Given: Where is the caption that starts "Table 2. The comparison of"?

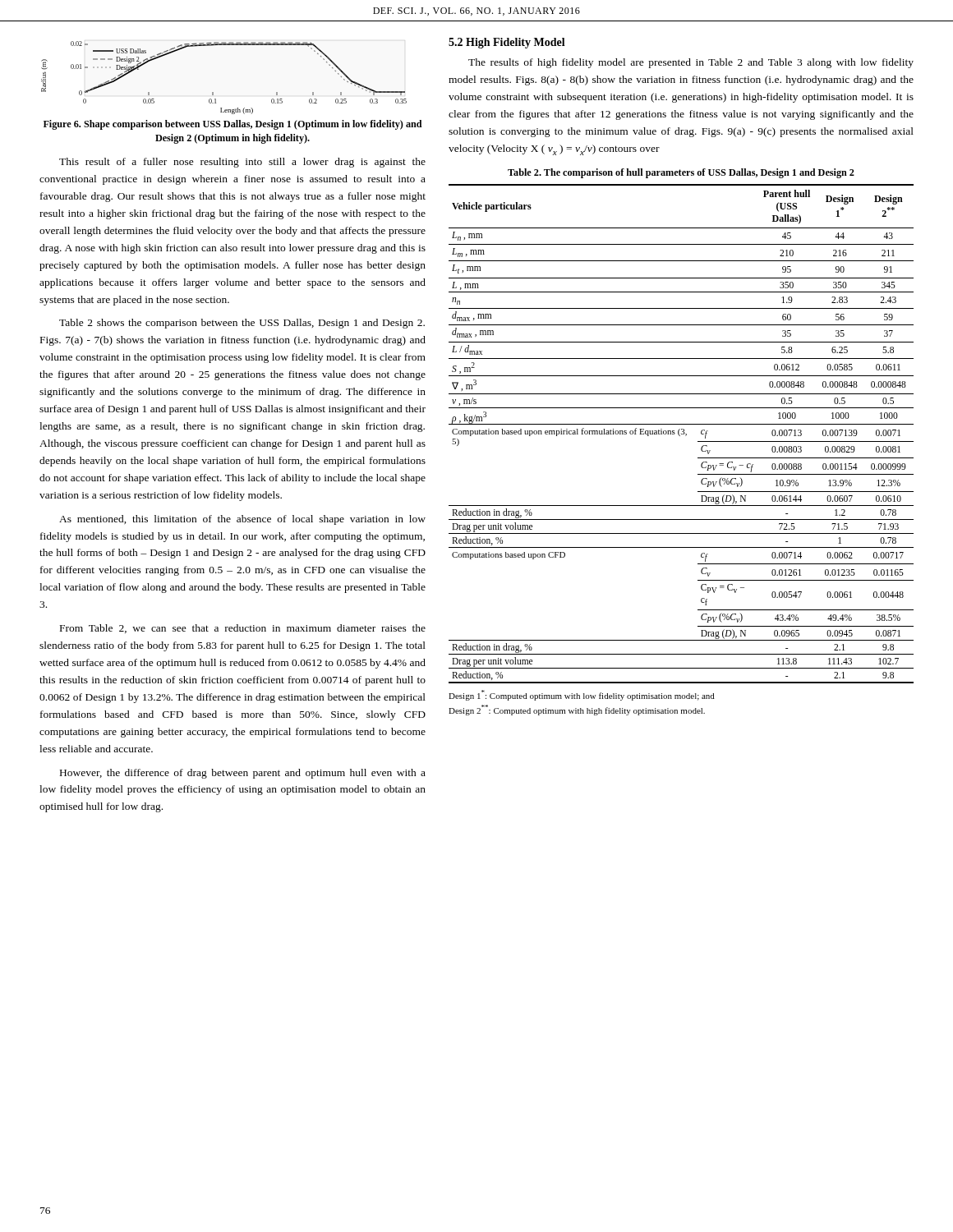Looking at the screenshot, I should click(x=681, y=172).
